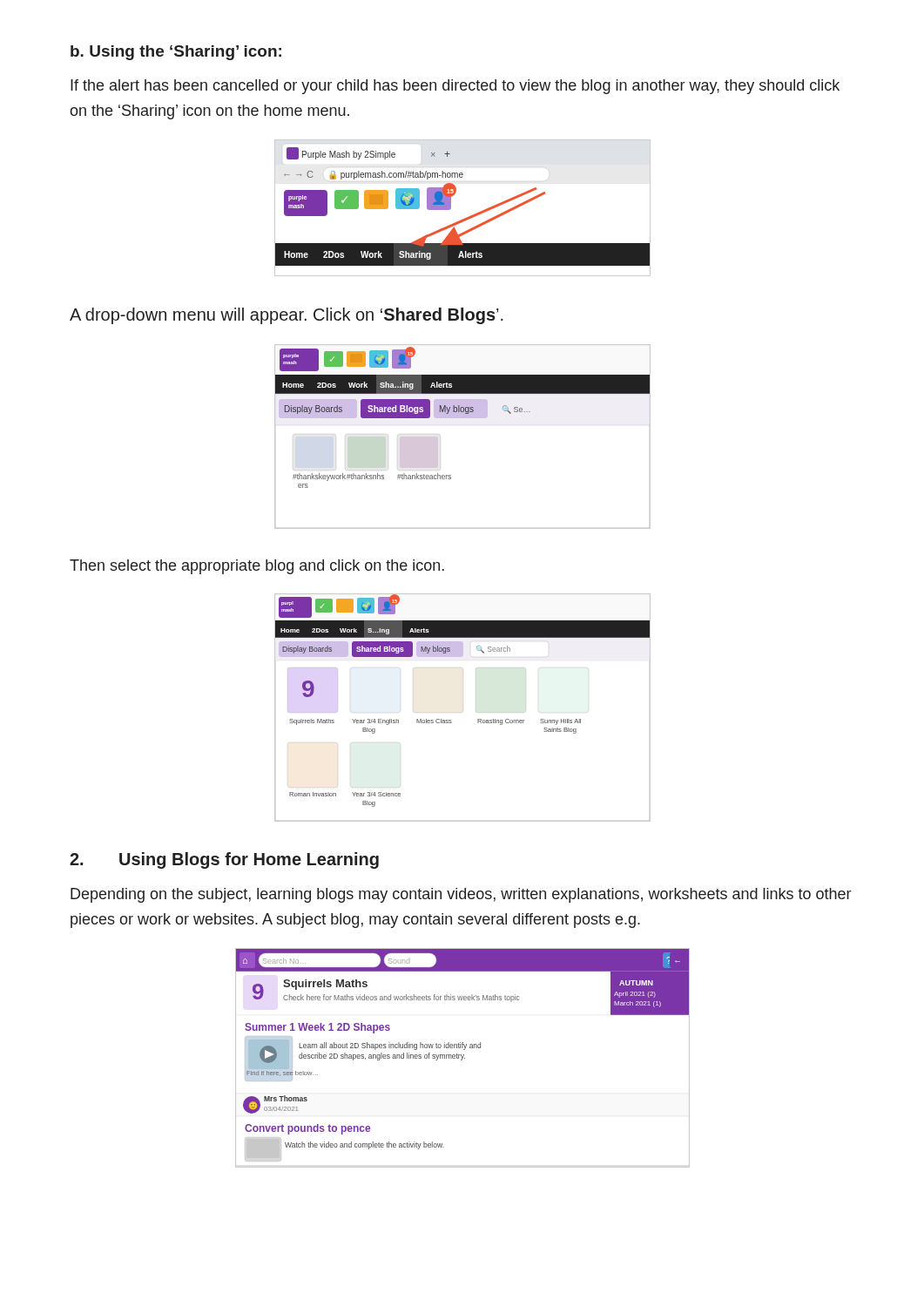Select the text block starting "Depending on the subject, learning blogs may"
924x1307 pixels.
[460, 907]
